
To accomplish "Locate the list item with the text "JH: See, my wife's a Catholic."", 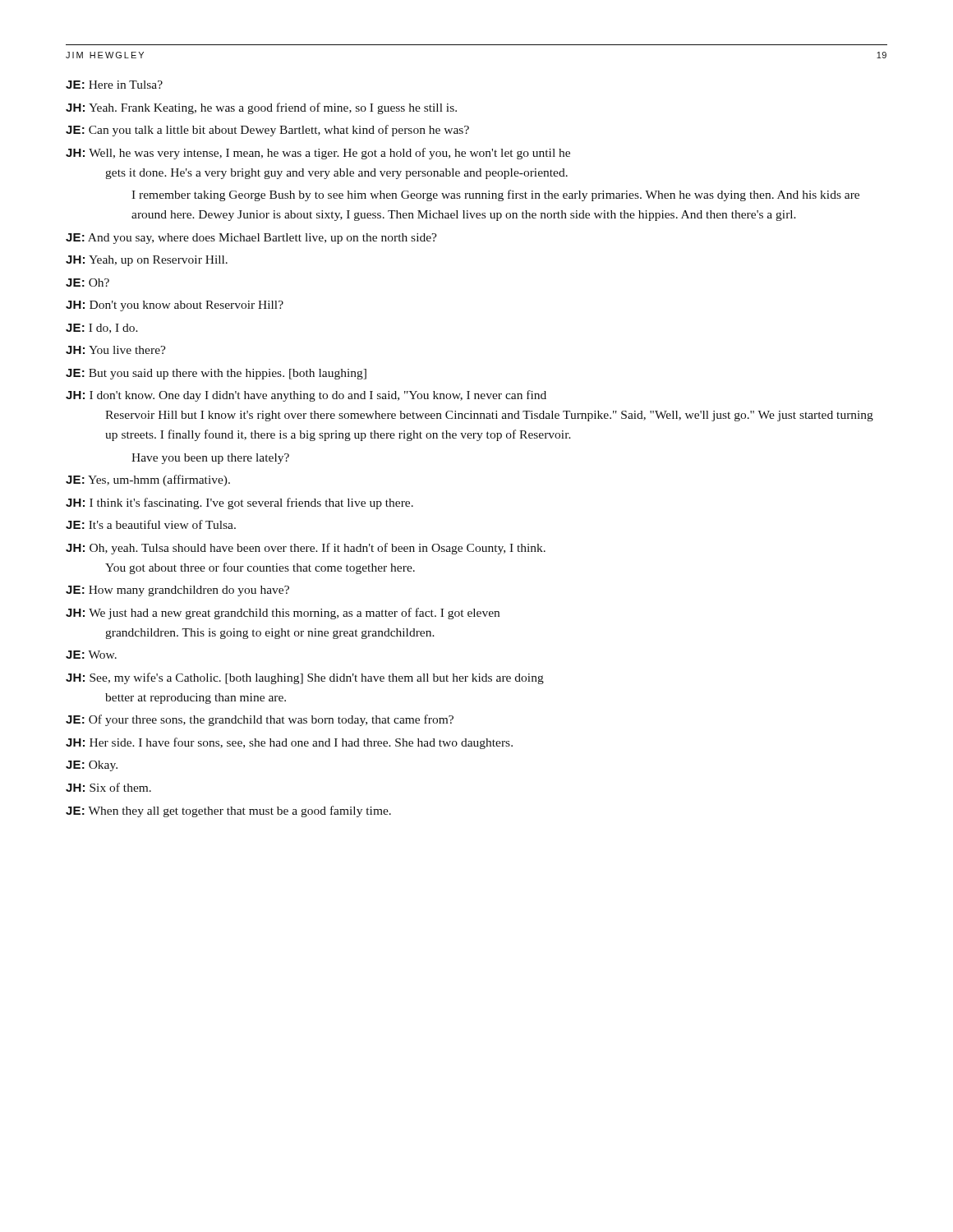I will point(476,687).
